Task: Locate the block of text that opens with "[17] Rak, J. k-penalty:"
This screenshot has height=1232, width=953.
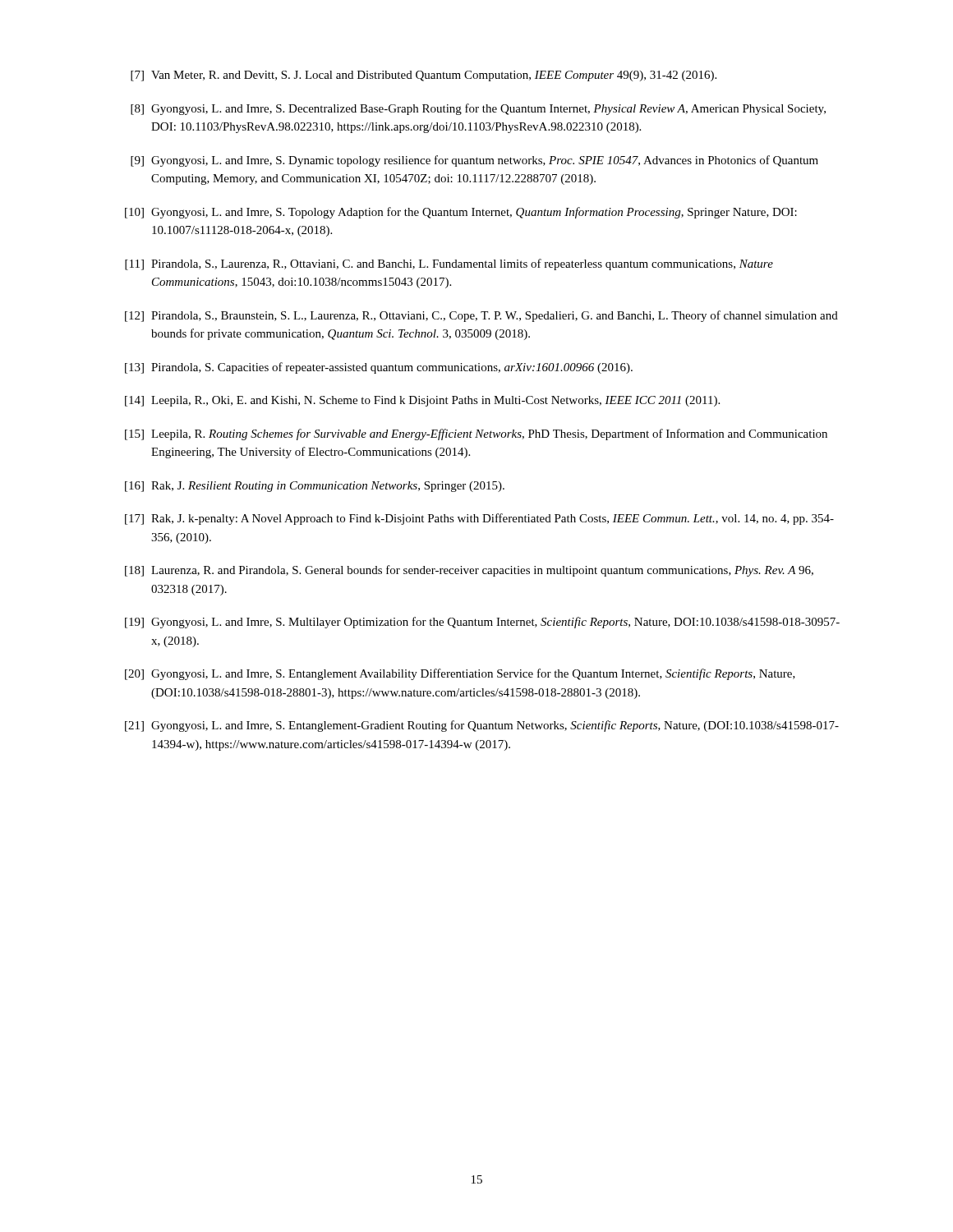Action: click(476, 528)
